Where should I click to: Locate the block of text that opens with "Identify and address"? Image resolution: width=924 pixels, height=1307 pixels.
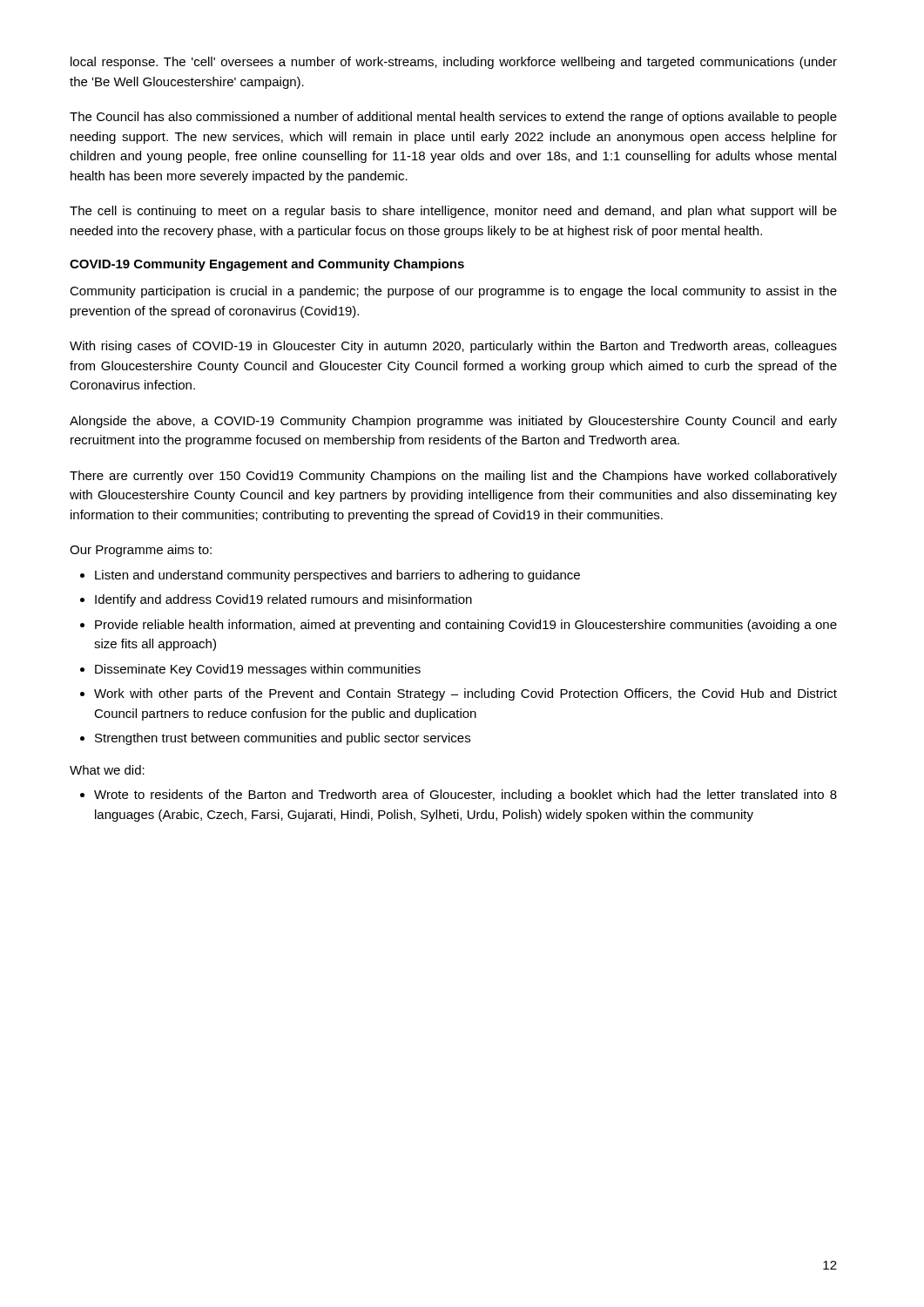point(283,599)
